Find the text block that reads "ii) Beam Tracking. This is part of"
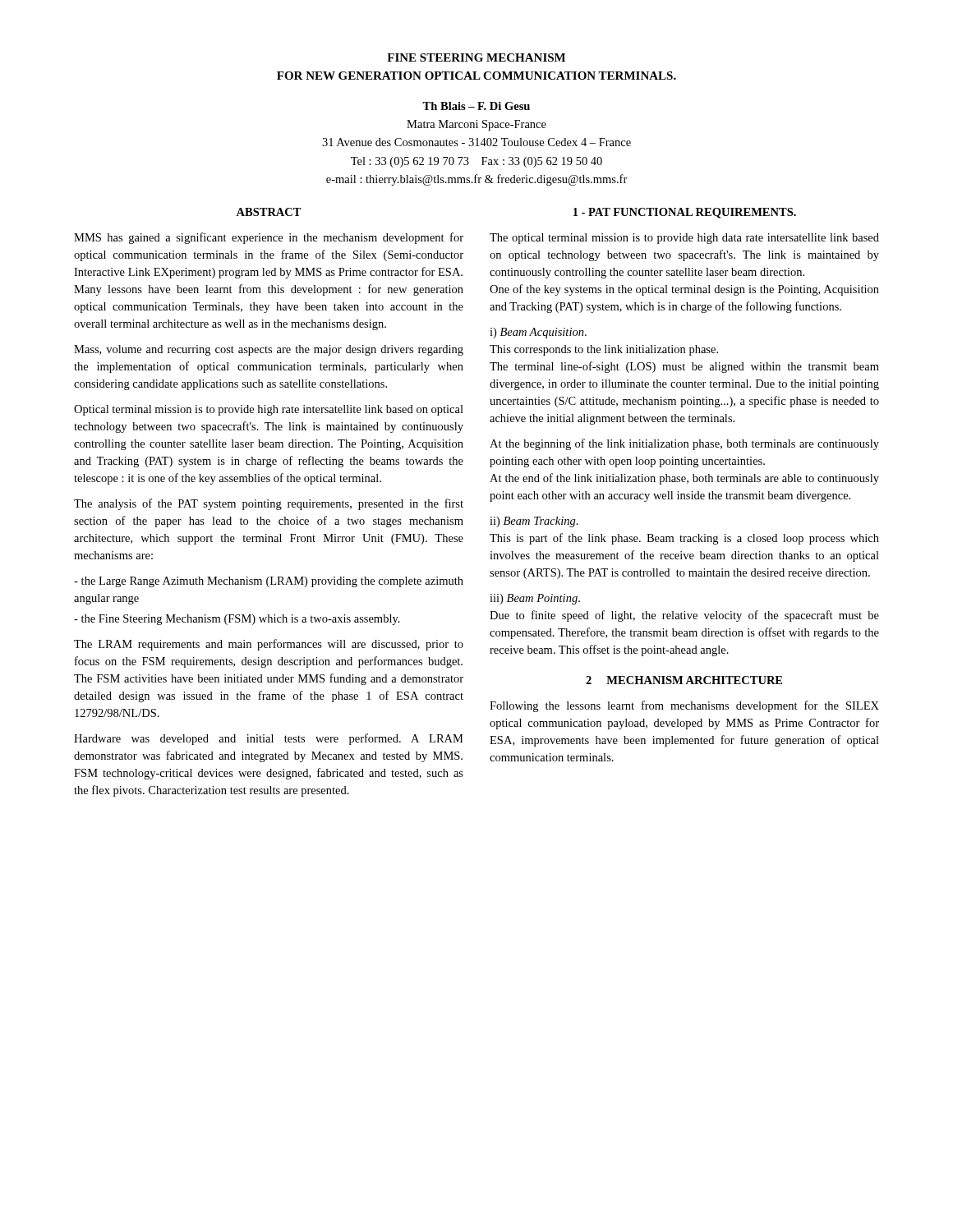The image size is (953, 1232). coord(684,547)
